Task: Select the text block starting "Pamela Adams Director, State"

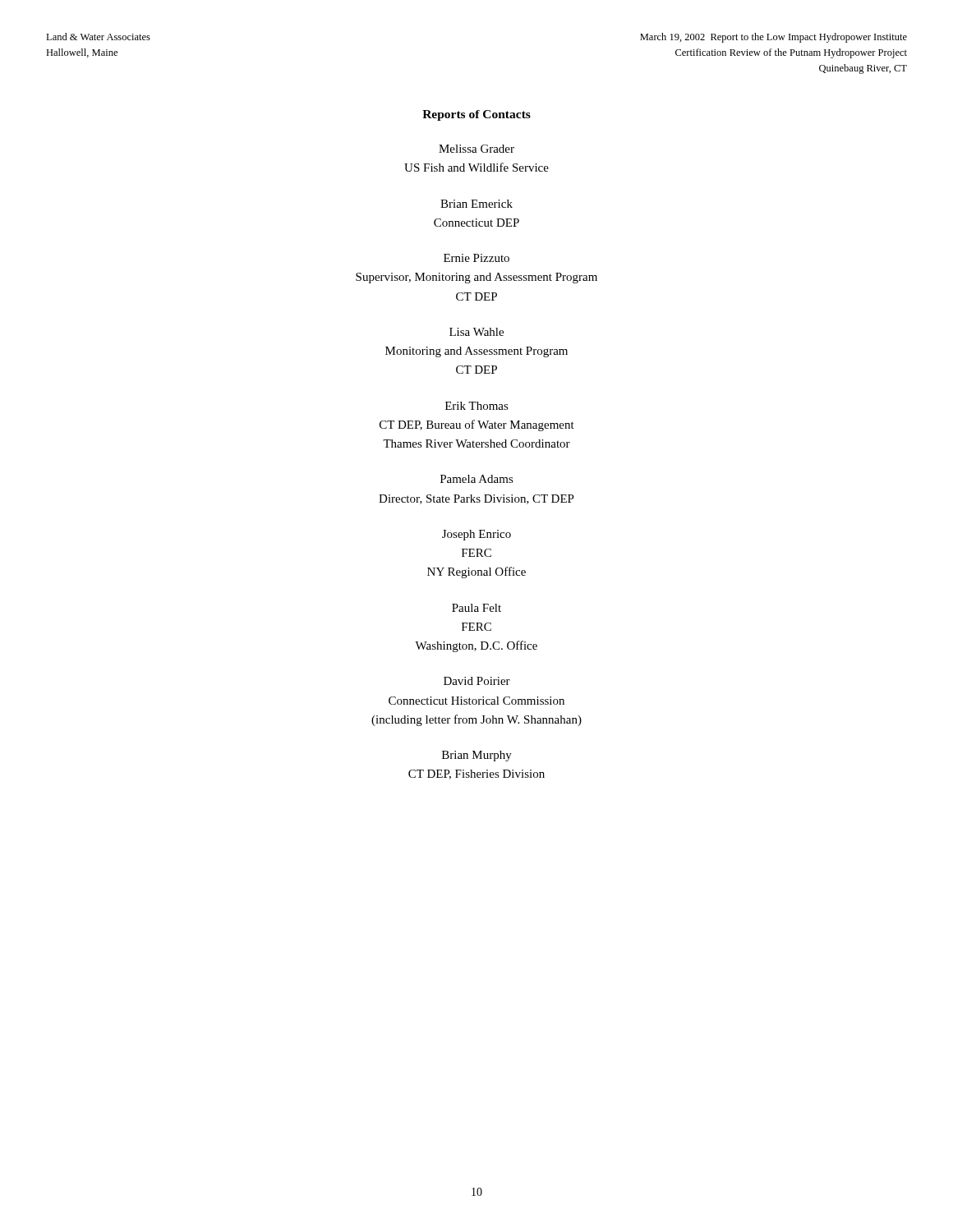Action: coord(476,489)
